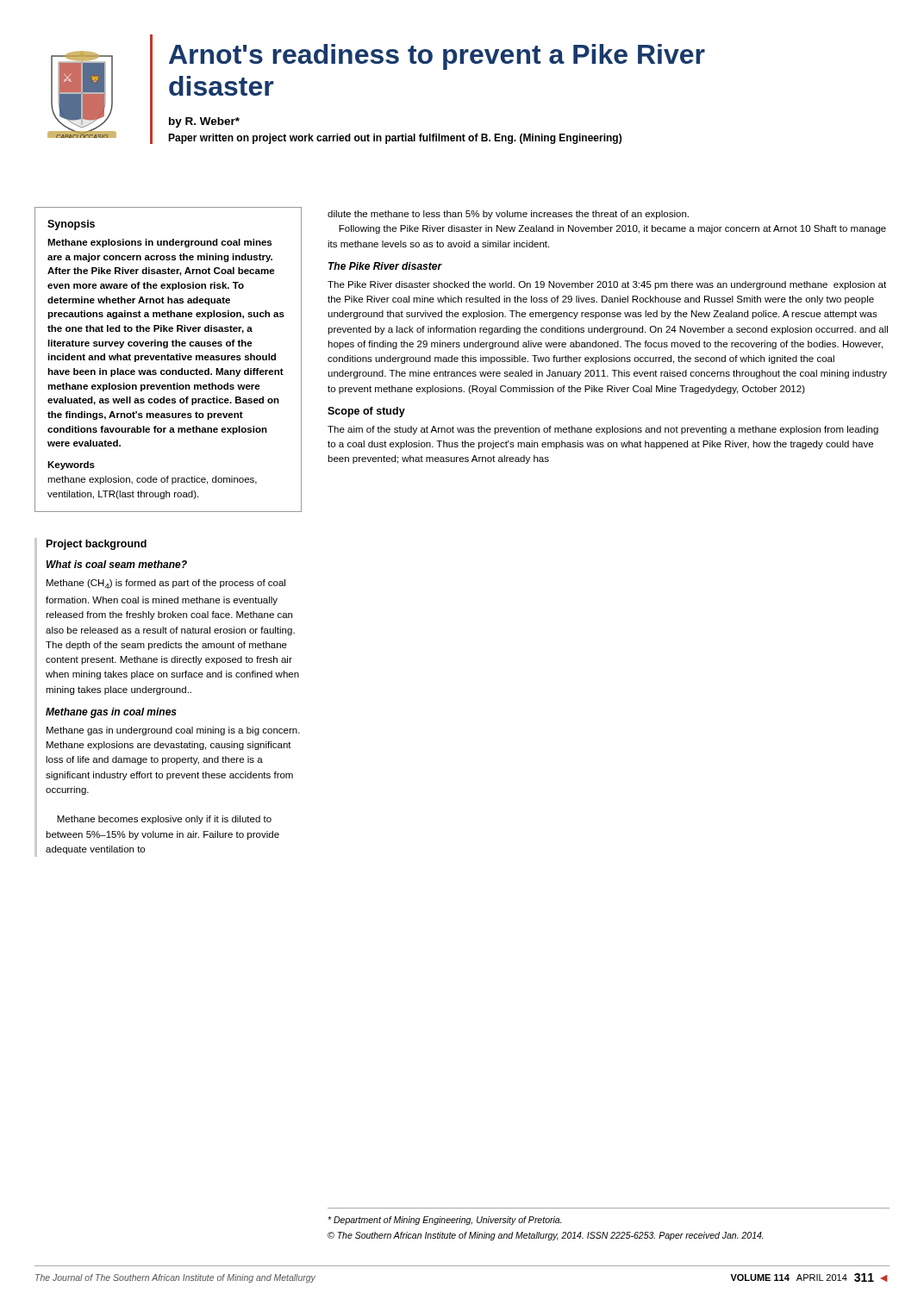
Task: Locate the section header that says "What is coal"
Action: (x=116, y=565)
